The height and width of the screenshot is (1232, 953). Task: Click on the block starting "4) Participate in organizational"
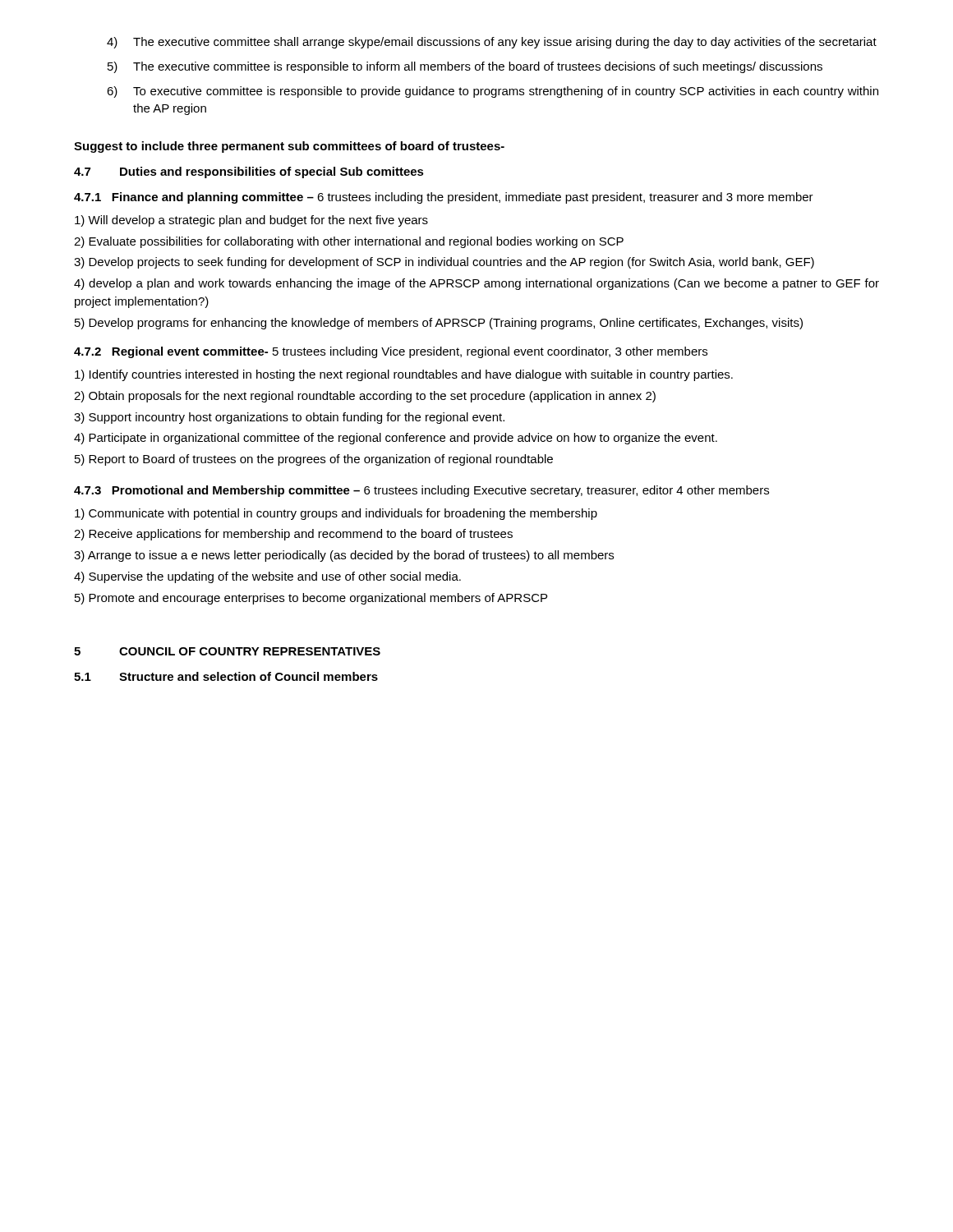pos(396,438)
